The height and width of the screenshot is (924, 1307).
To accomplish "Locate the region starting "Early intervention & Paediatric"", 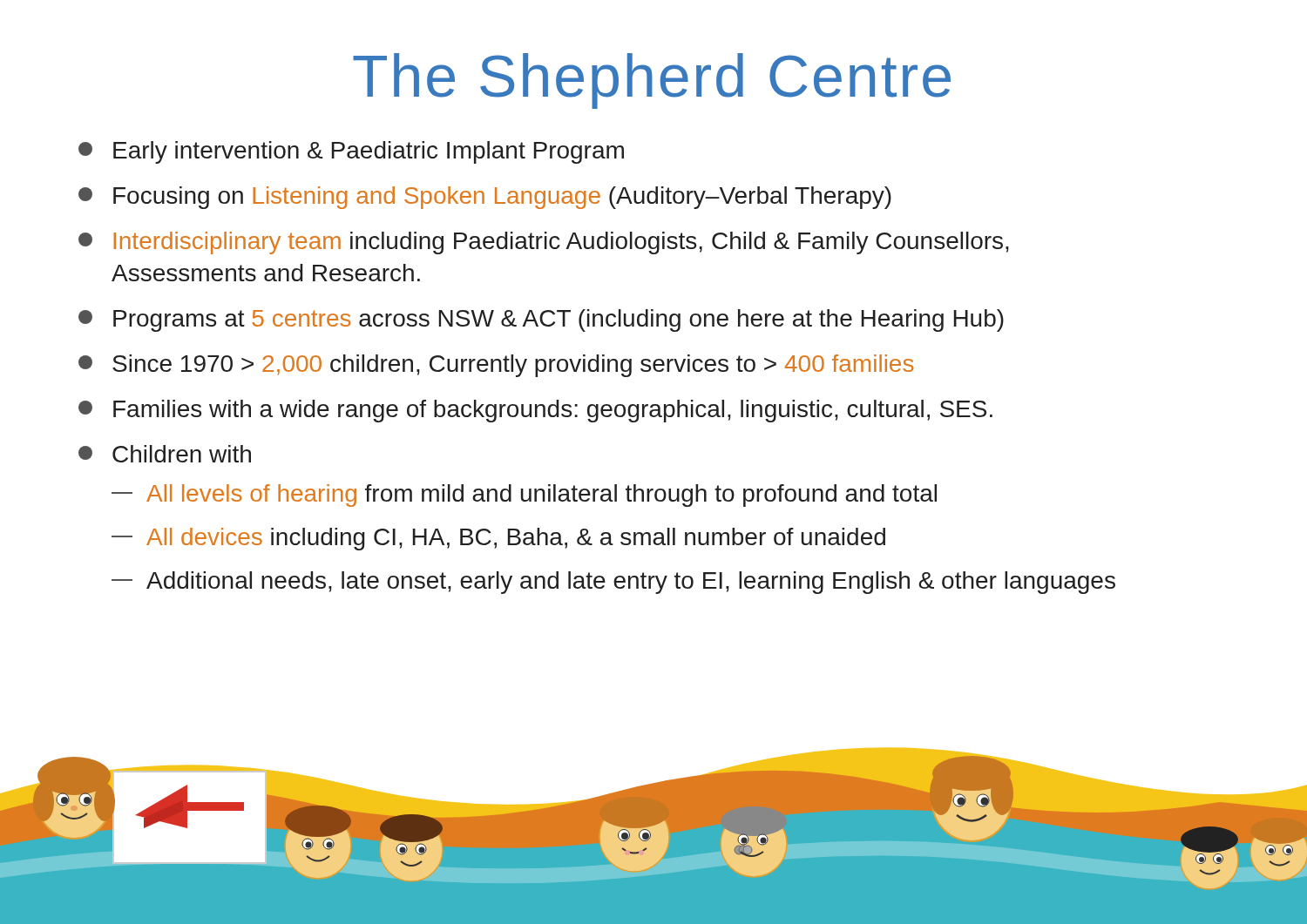I will point(352,151).
